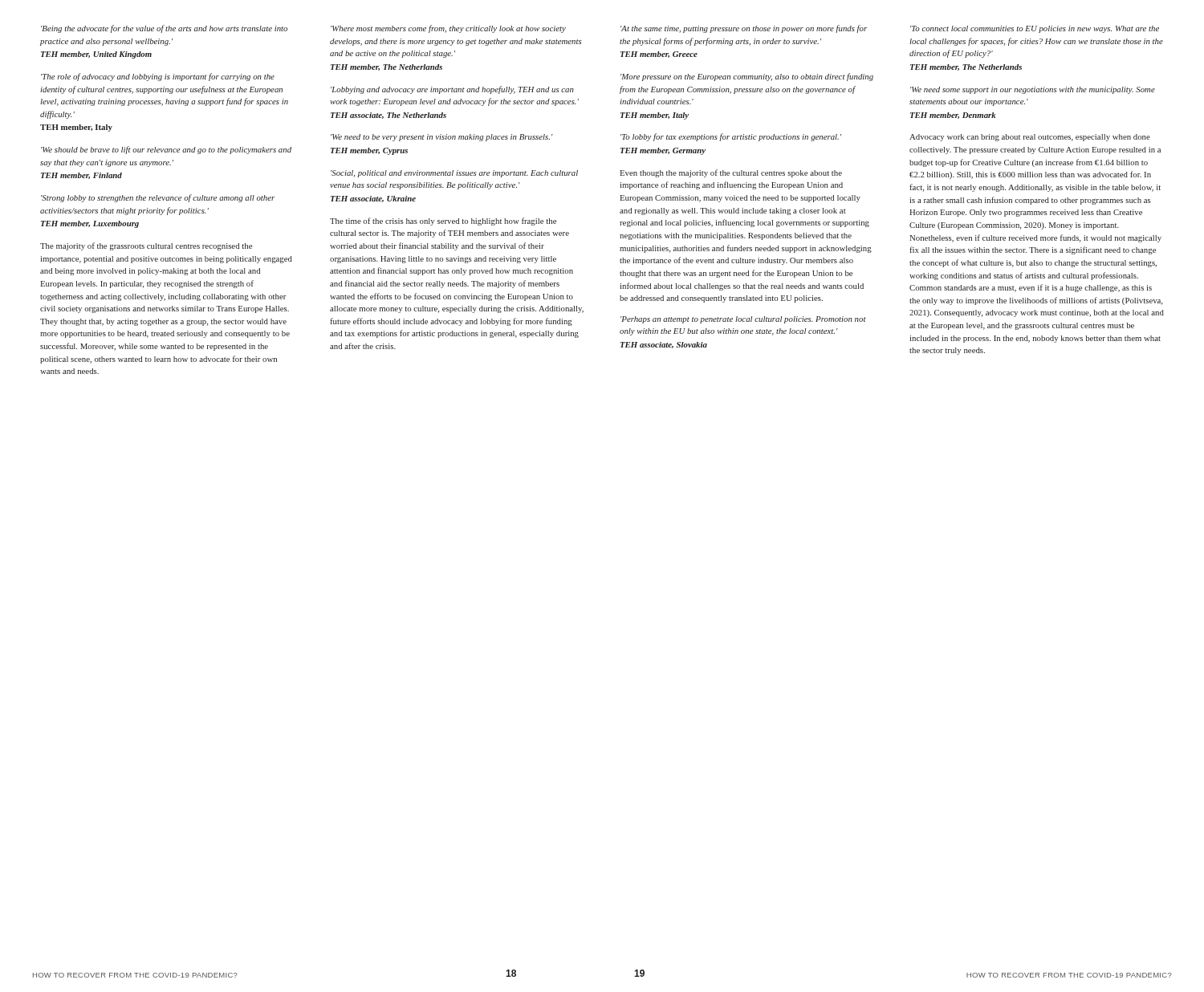The image size is (1204, 992).
Task: Click the passage that begins "The majority of the grassroots"
Action: pos(166,308)
